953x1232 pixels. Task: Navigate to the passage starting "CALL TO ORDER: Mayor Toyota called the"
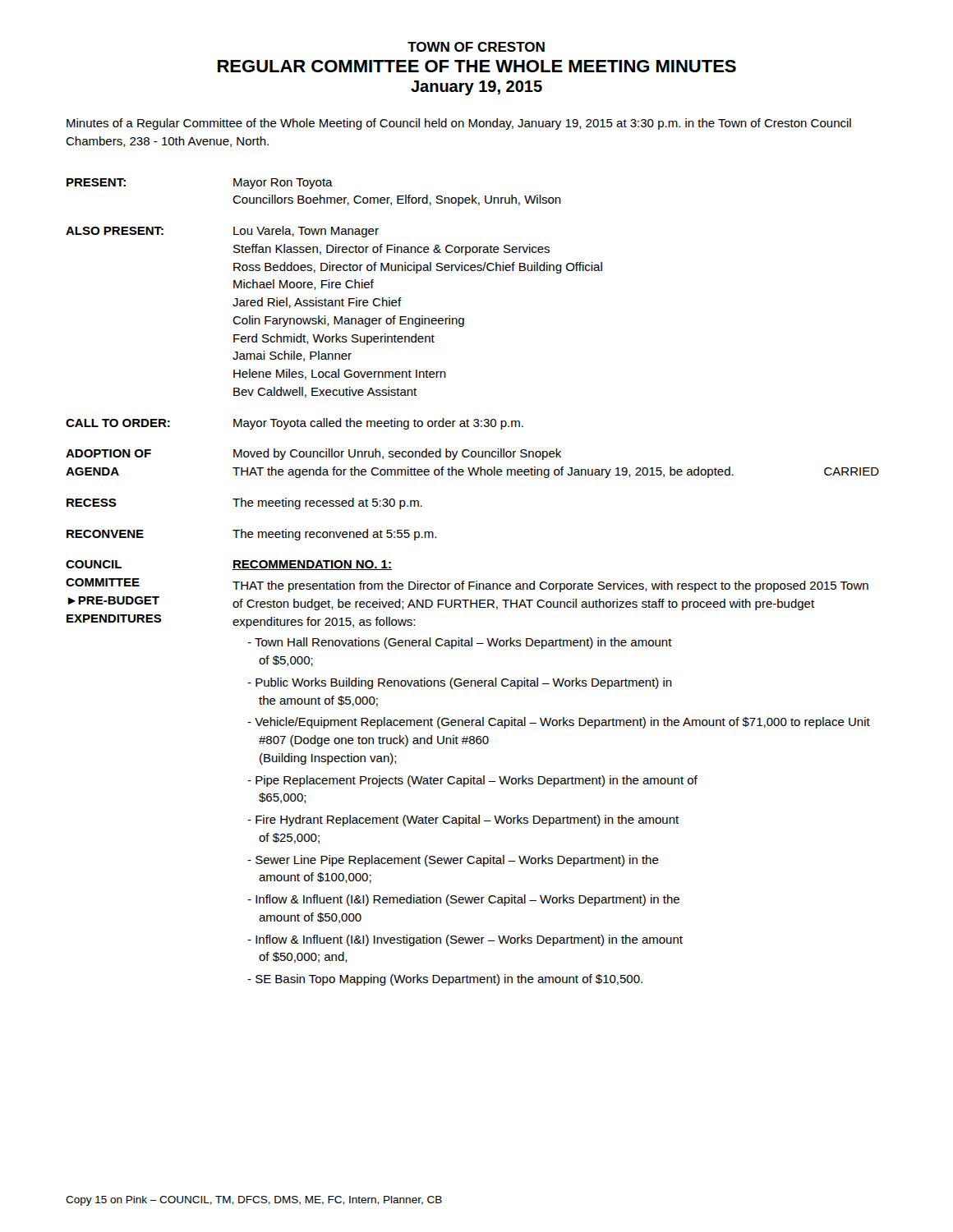476,424
